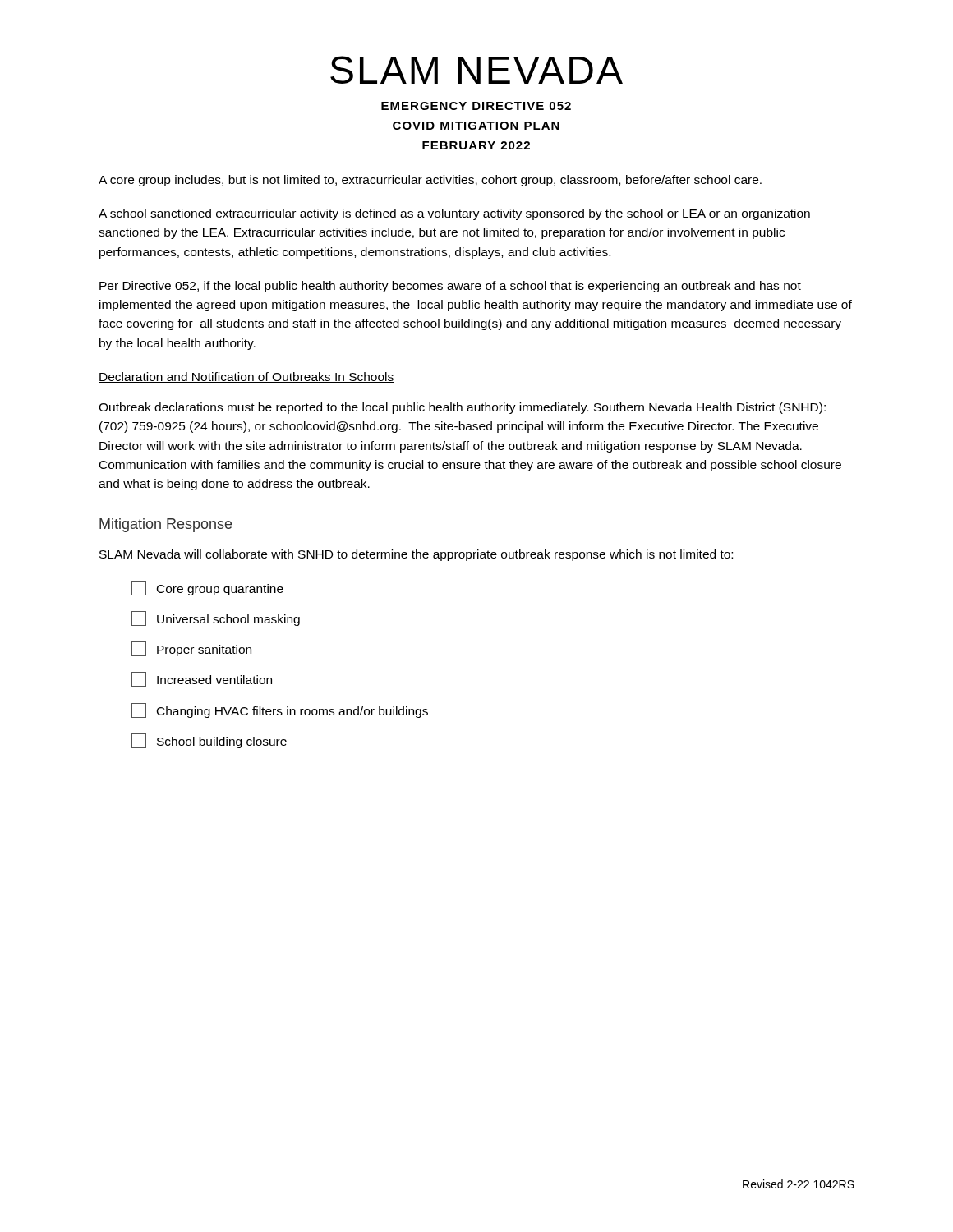This screenshot has height=1232, width=953.
Task: Find "Increased ventilation" on this page
Action: tap(202, 680)
